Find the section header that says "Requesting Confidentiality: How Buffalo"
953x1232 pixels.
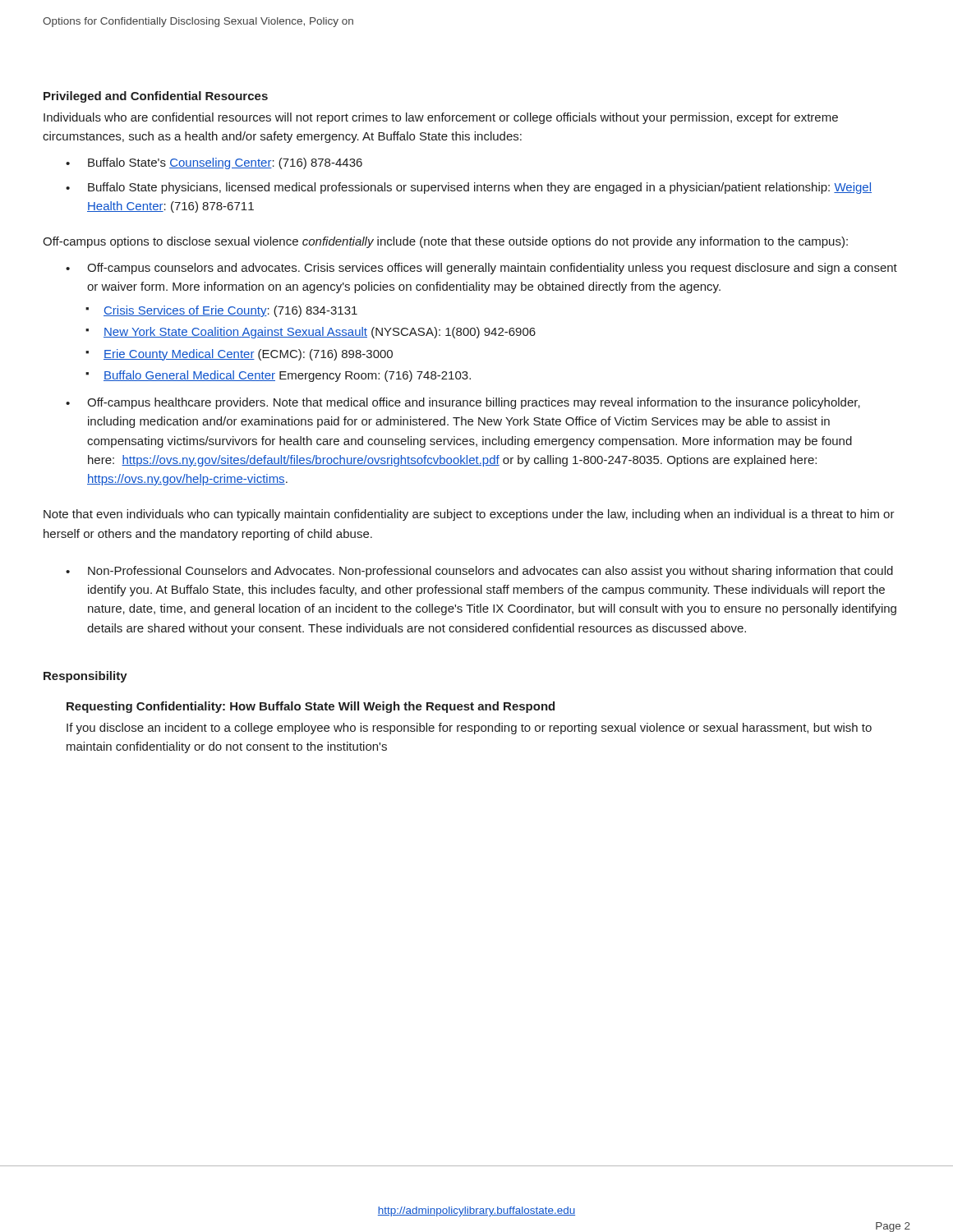point(311,706)
